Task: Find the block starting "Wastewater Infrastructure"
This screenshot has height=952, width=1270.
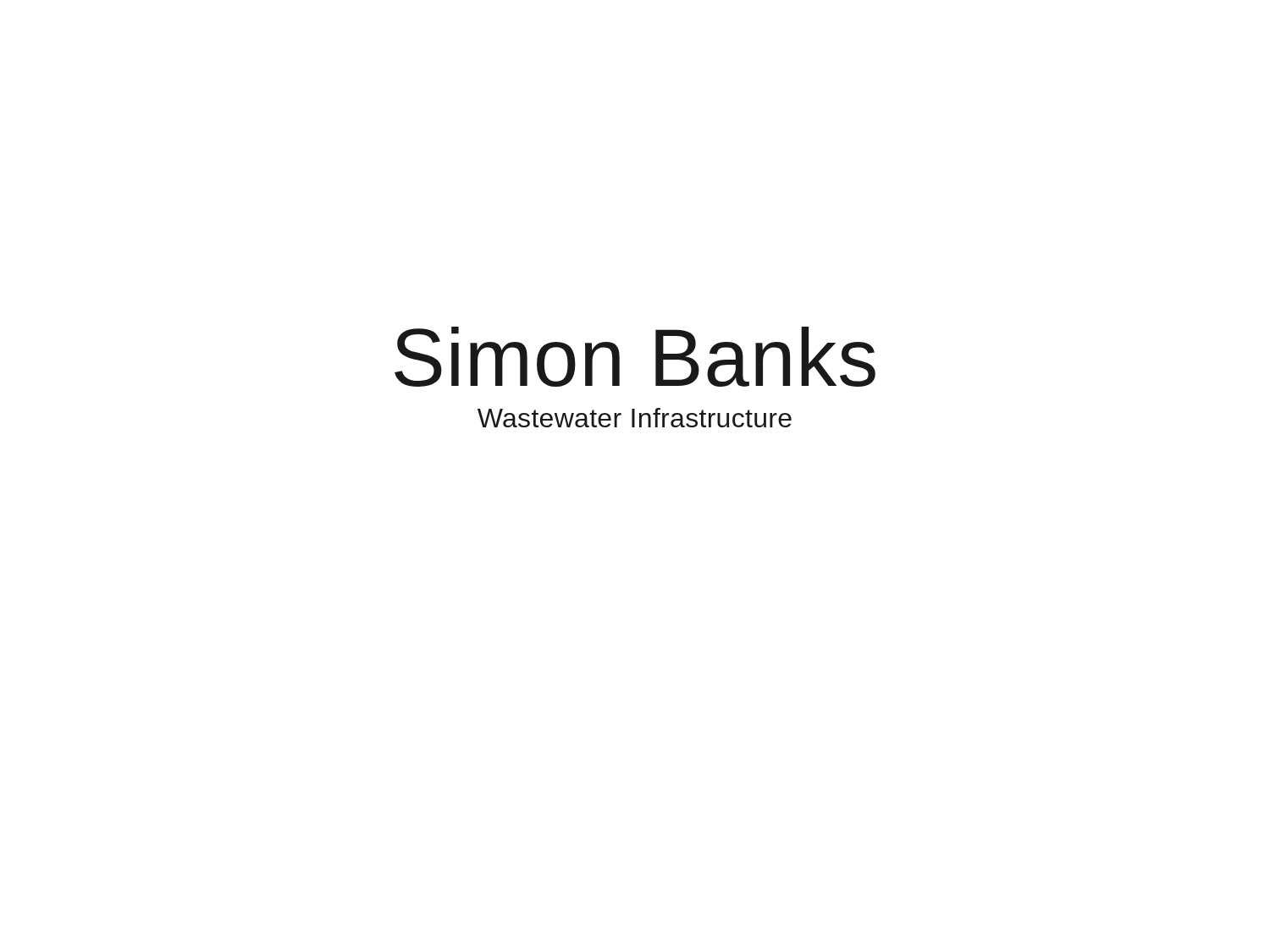Action: coord(635,418)
